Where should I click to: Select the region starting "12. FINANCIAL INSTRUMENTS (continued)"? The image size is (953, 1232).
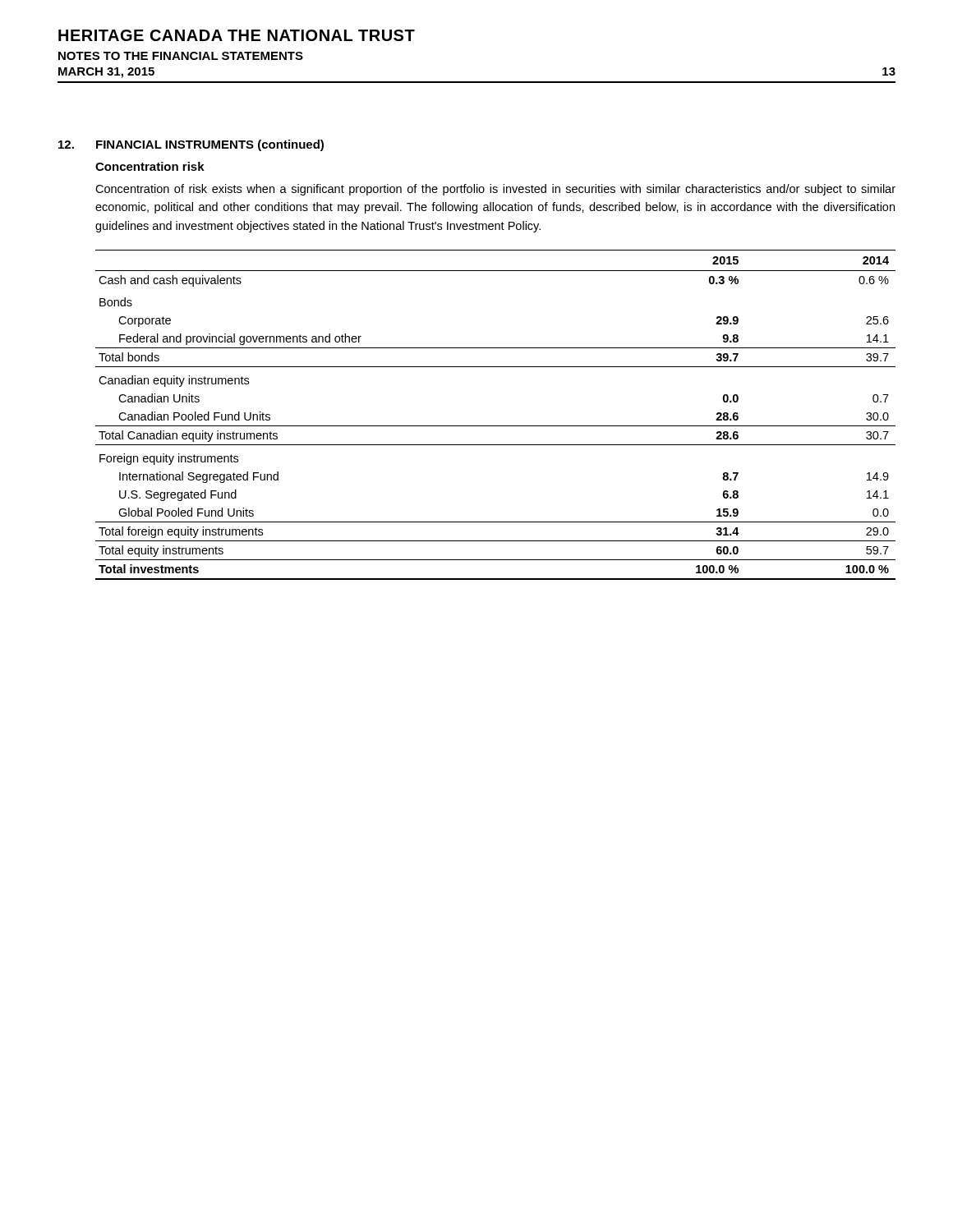click(191, 144)
